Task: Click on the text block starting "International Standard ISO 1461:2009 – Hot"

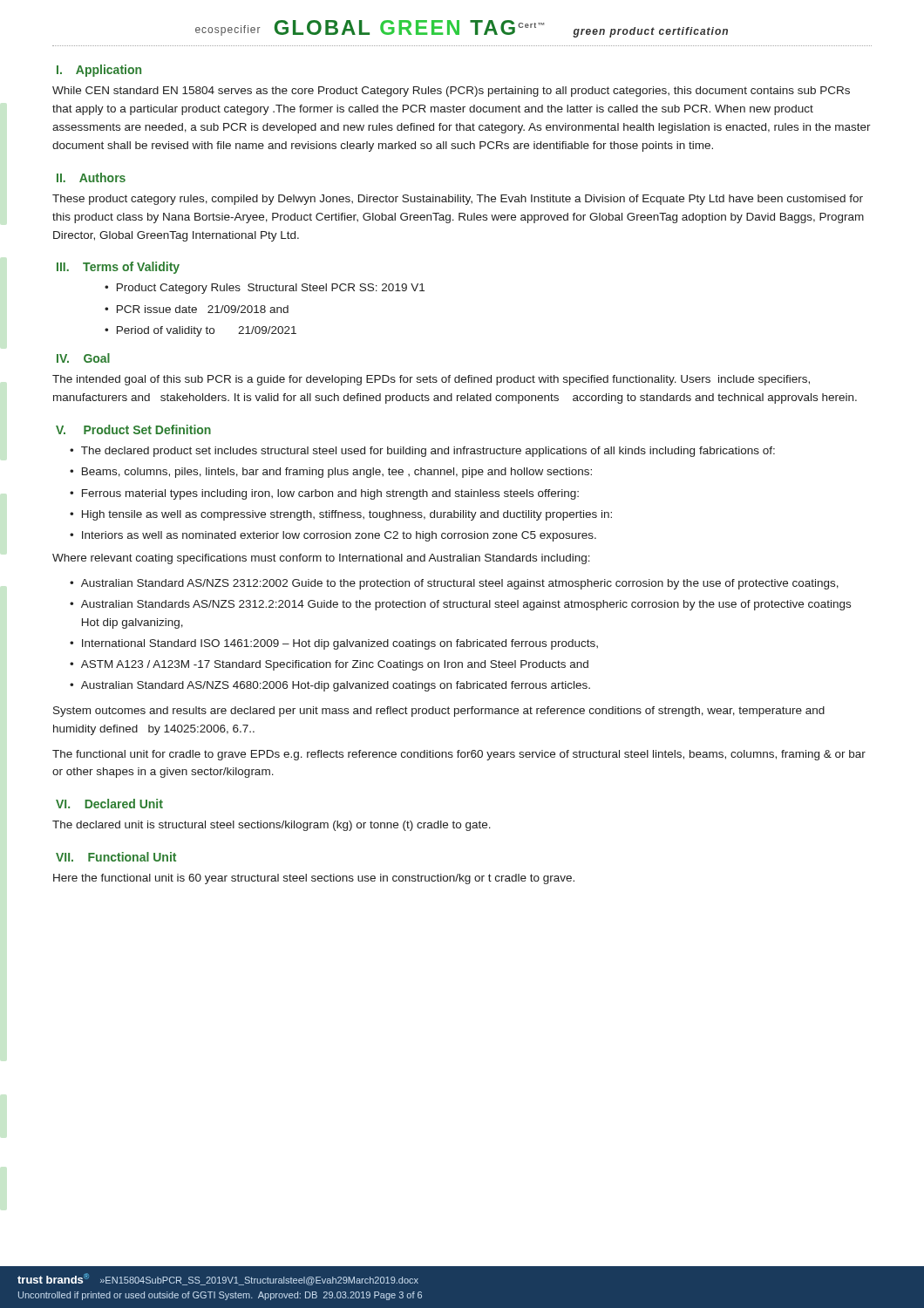Action: pyautogui.click(x=340, y=643)
